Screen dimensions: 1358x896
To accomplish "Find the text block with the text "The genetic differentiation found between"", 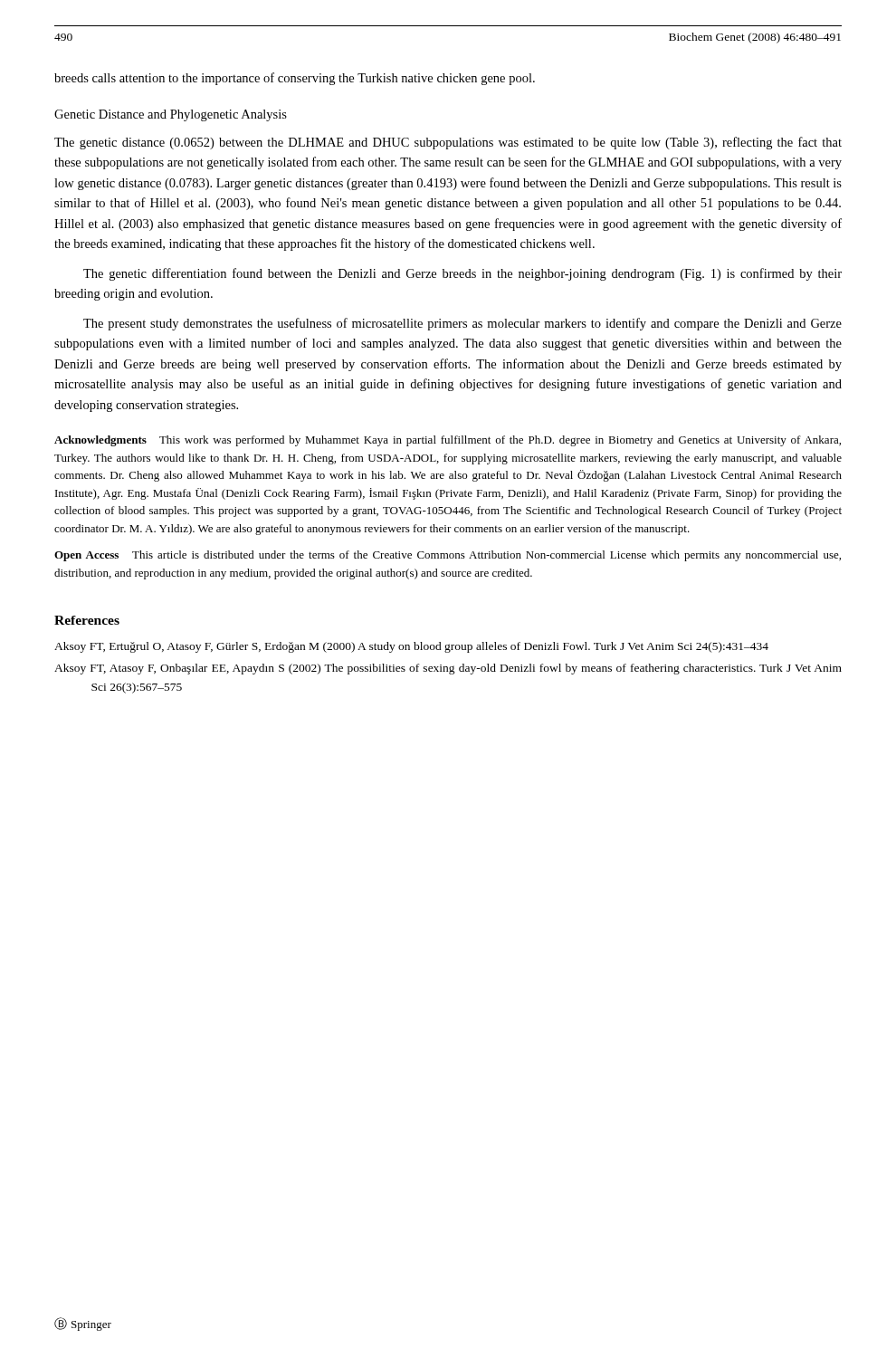I will pos(448,283).
